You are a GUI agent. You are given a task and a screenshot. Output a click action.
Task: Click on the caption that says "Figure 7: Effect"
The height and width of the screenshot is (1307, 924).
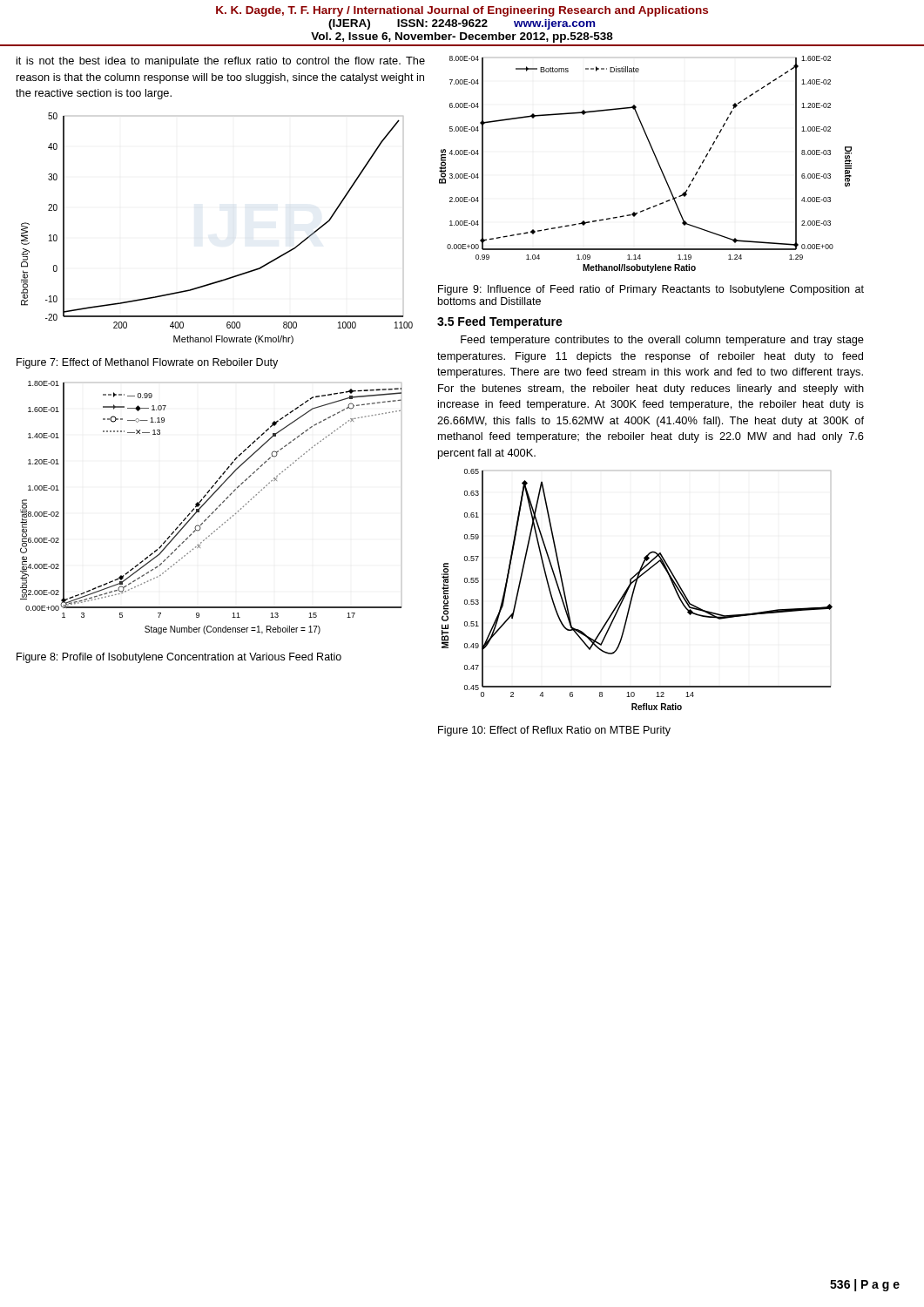[x=147, y=362]
